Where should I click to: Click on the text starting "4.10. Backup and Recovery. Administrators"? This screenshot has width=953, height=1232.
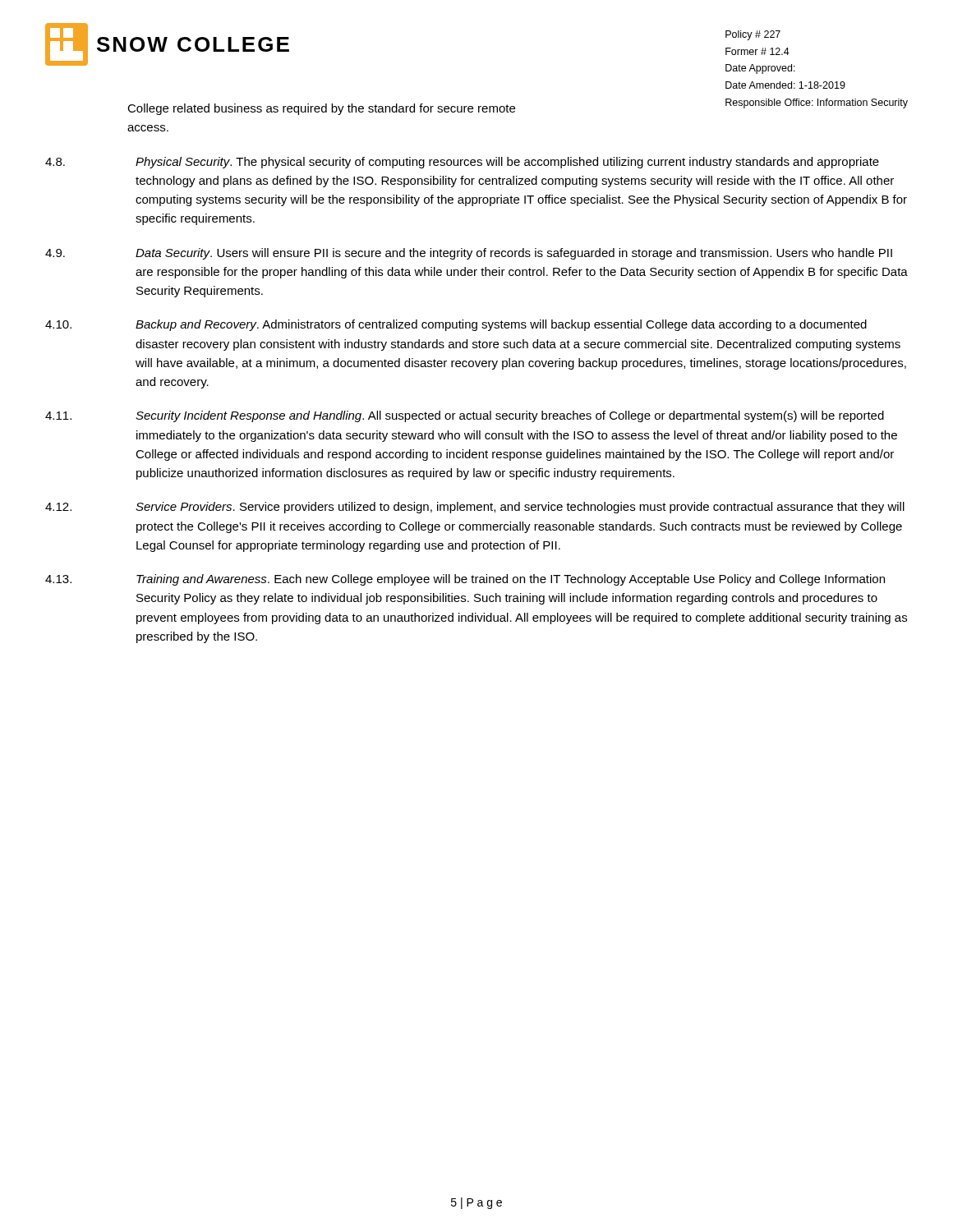[476, 353]
